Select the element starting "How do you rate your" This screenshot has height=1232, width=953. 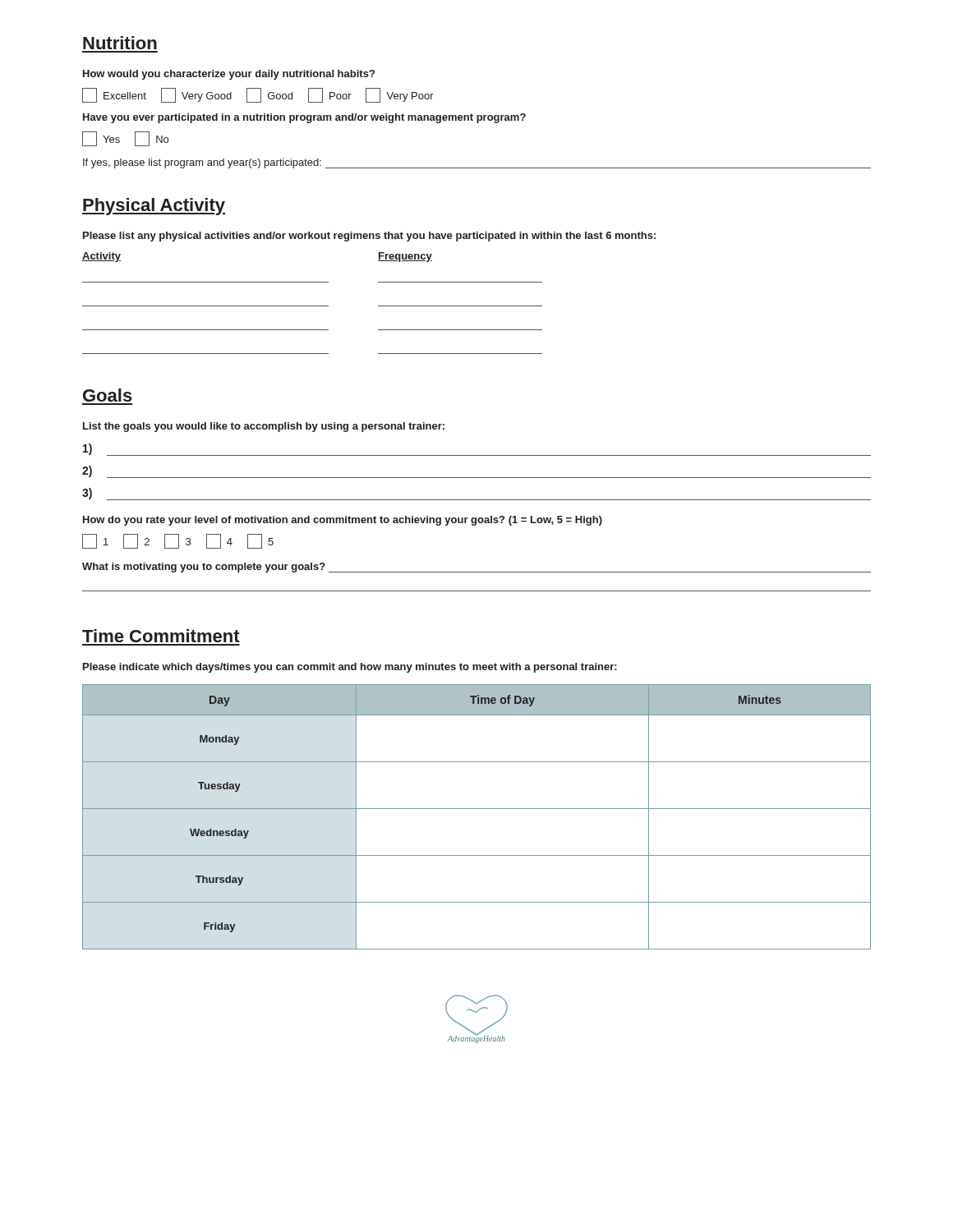(x=476, y=520)
